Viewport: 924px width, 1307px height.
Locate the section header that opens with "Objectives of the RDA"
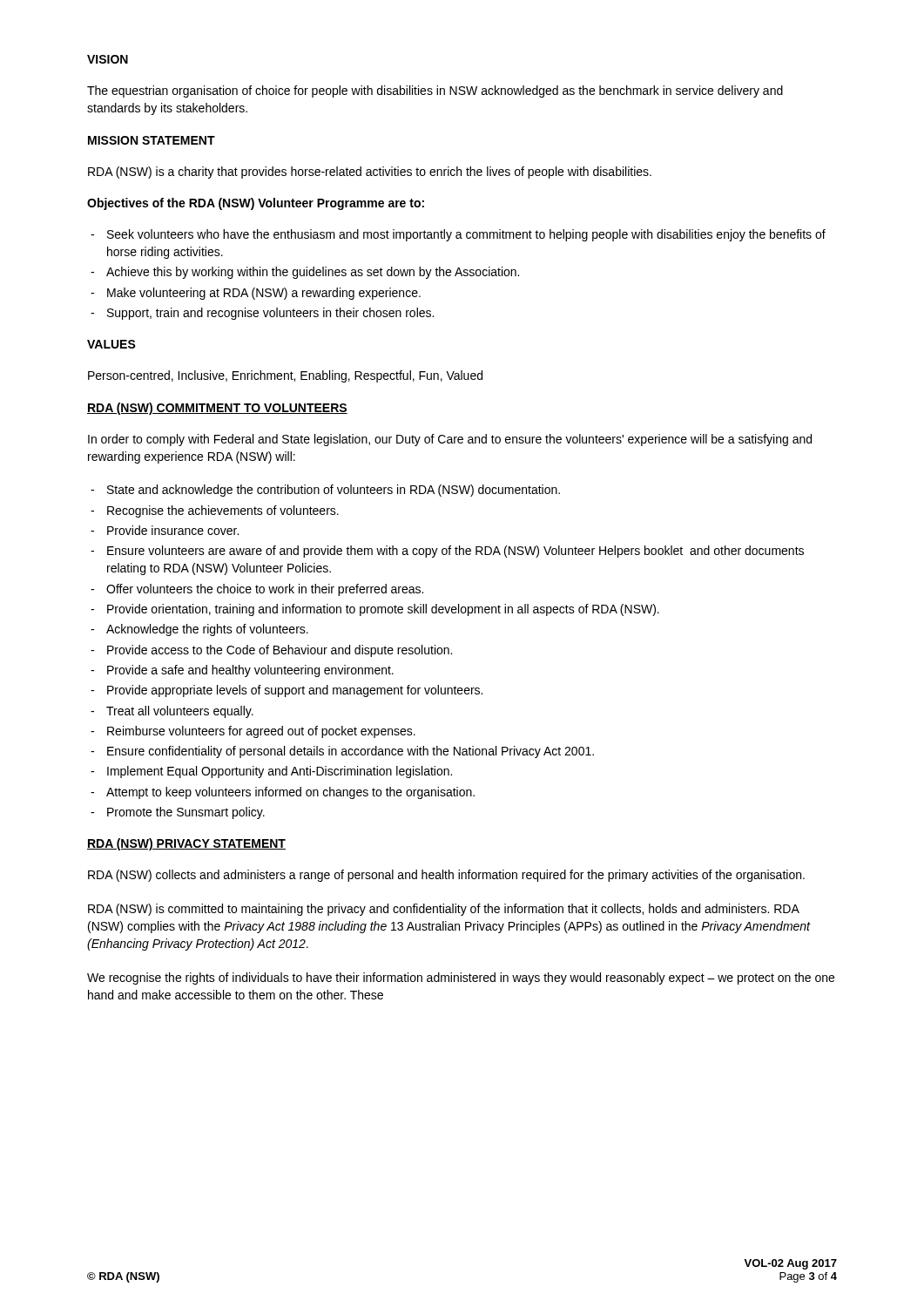click(x=256, y=204)
